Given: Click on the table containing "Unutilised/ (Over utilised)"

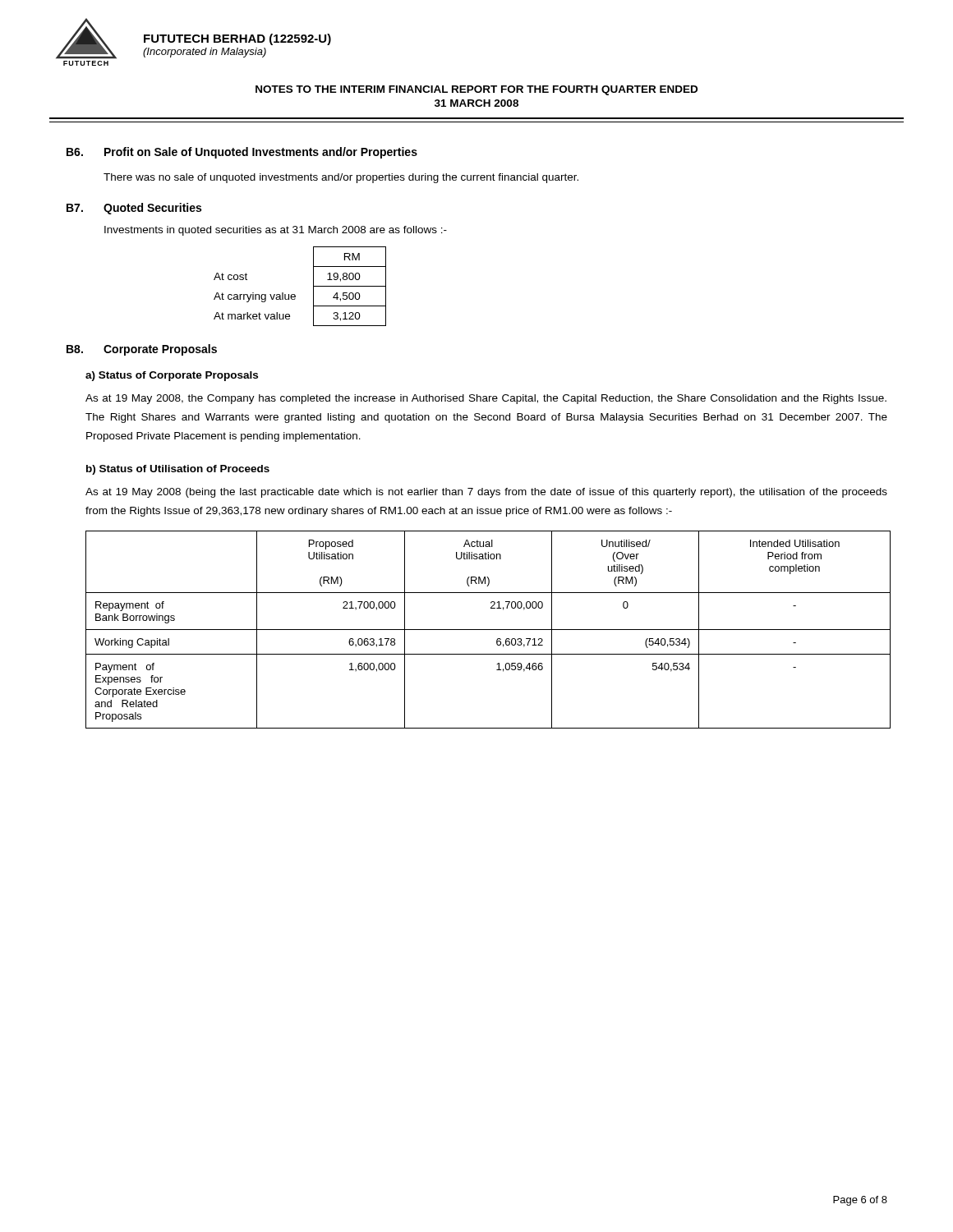Looking at the screenshot, I should (486, 629).
